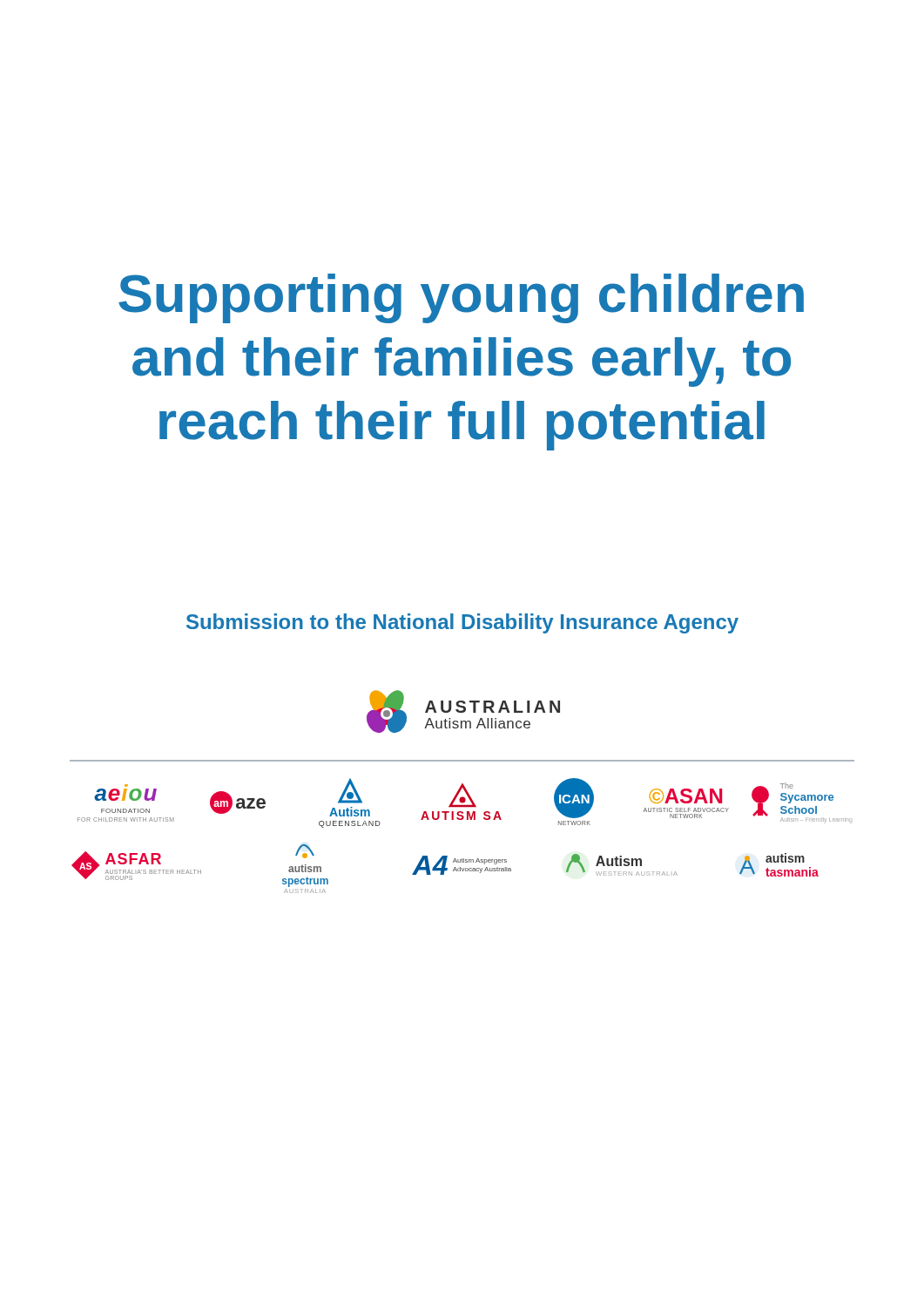Click on the text block containing "Submission to the National Disability"

click(x=462, y=622)
